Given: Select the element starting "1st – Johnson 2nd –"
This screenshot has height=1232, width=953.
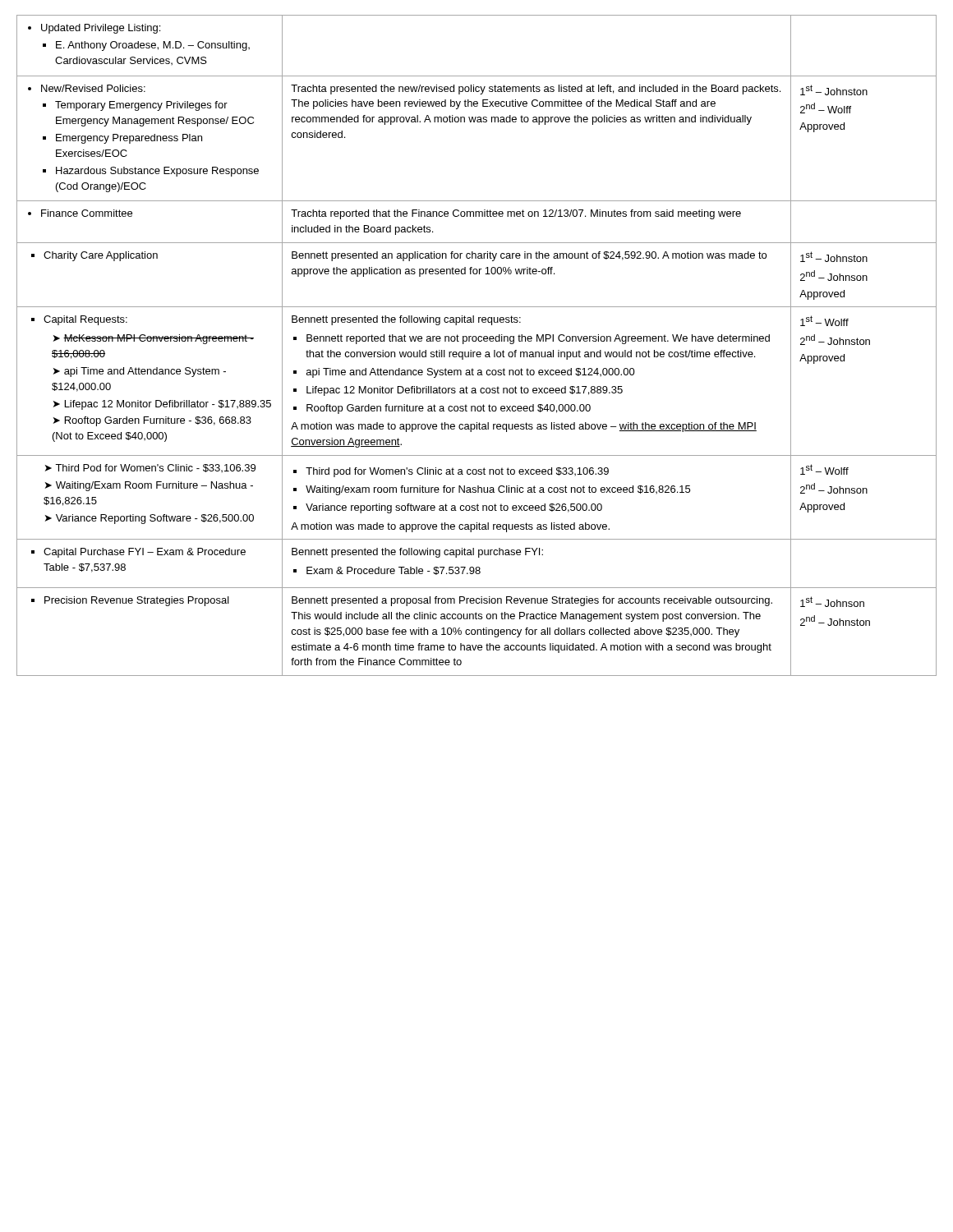Looking at the screenshot, I should tap(864, 612).
